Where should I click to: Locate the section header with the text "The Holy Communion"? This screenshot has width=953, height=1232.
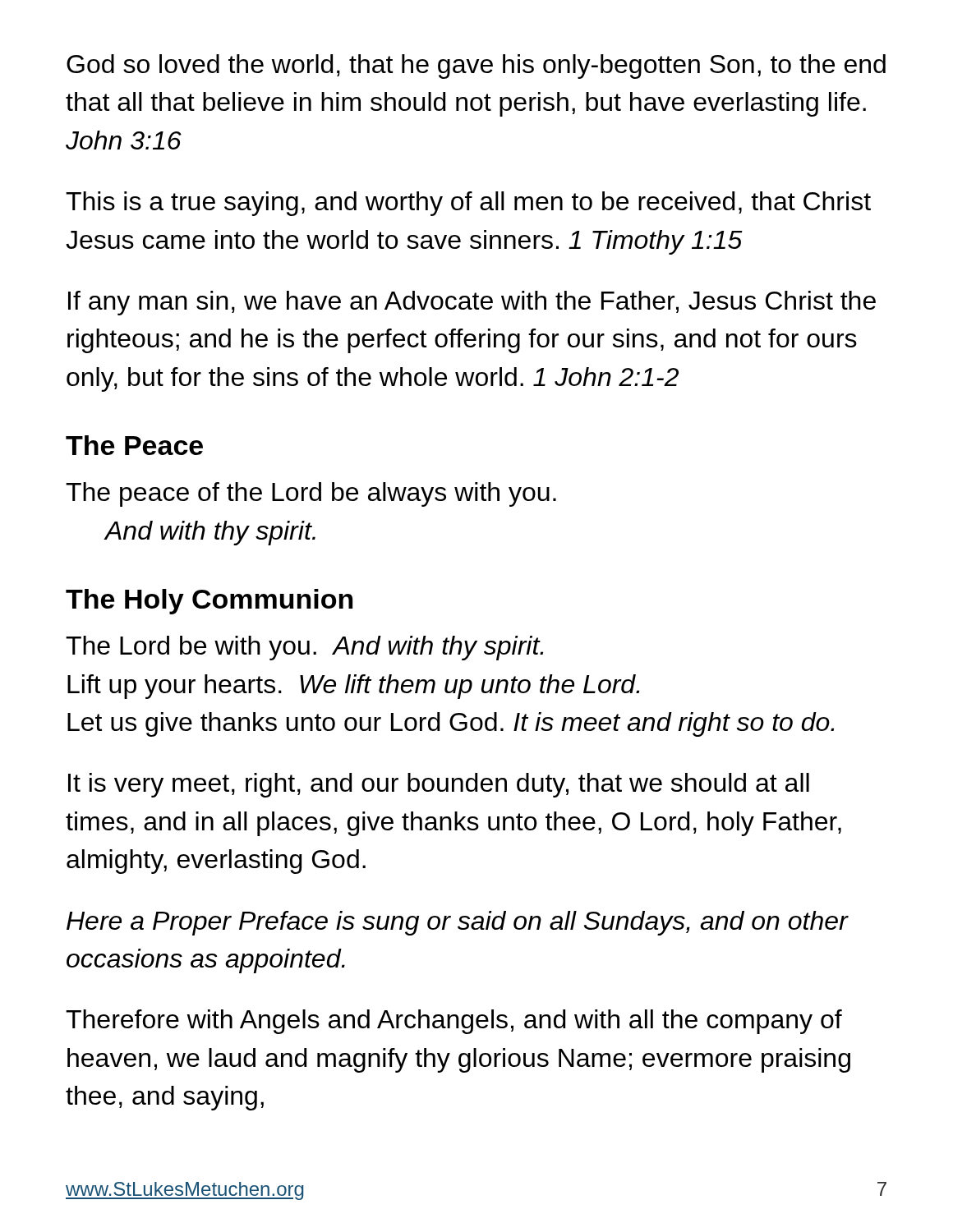click(210, 599)
